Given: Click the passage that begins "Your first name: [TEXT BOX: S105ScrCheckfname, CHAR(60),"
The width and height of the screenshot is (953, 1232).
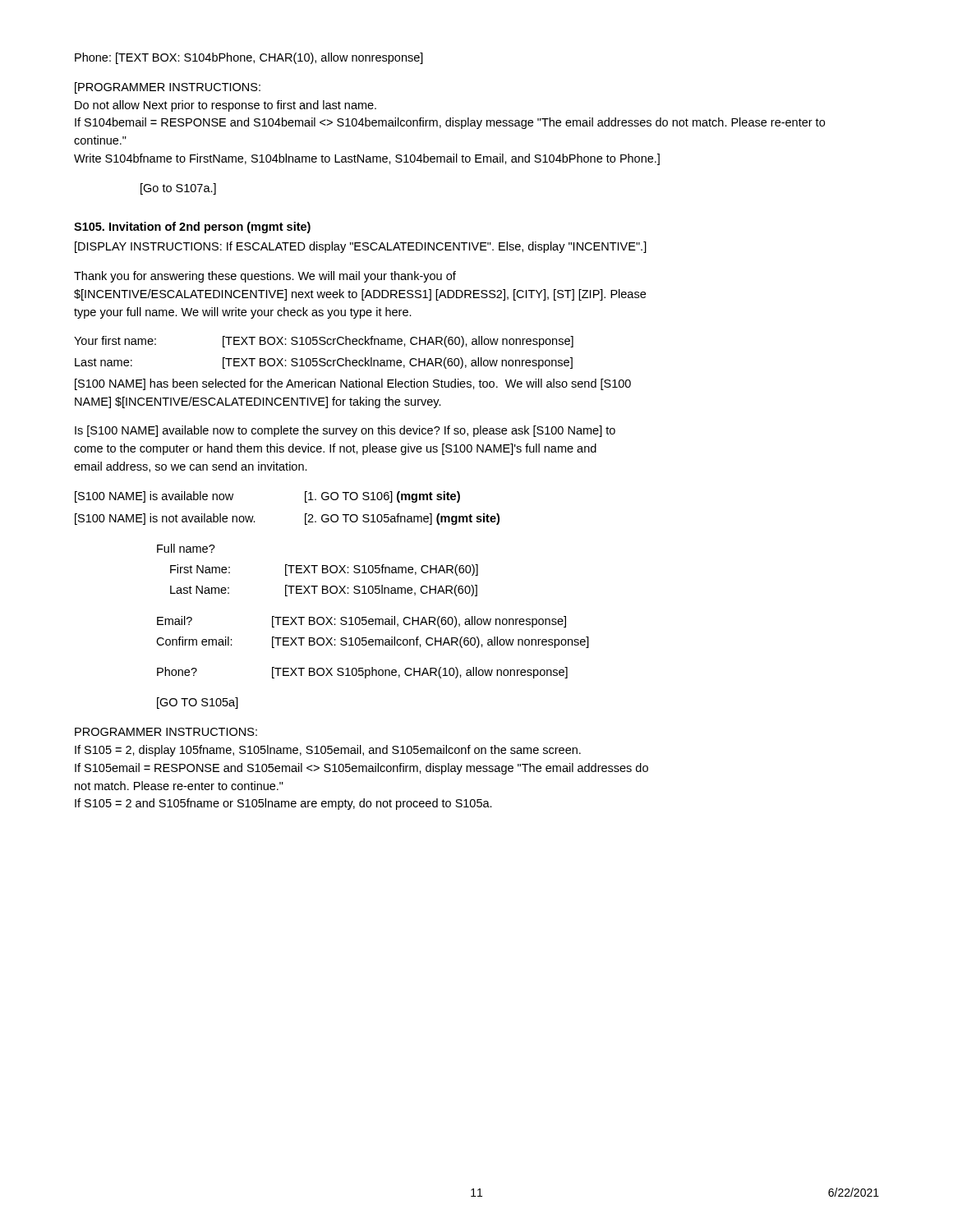Looking at the screenshot, I should click(x=476, y=372).
